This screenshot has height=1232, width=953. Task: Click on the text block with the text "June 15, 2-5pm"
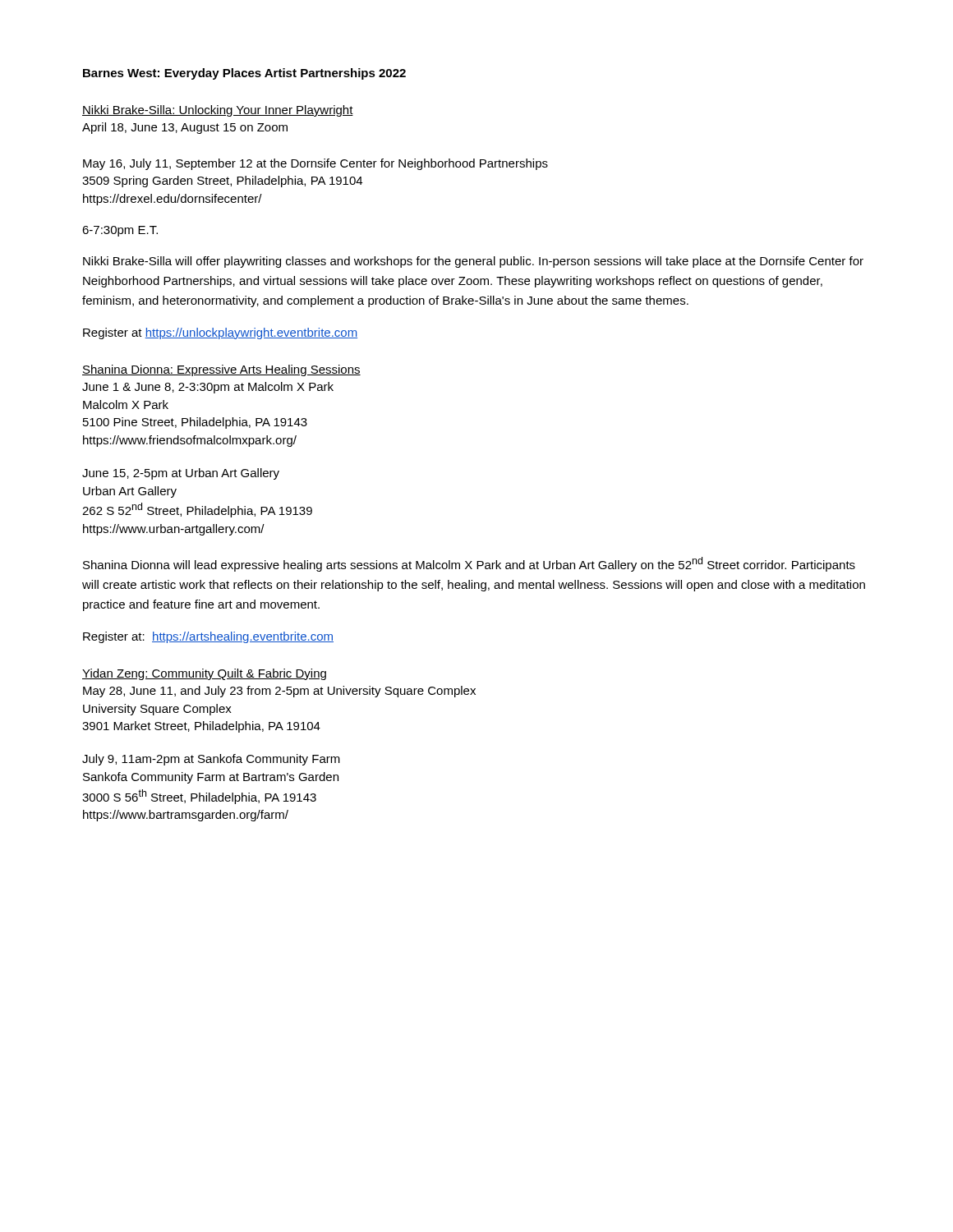[x=197, y=500]
